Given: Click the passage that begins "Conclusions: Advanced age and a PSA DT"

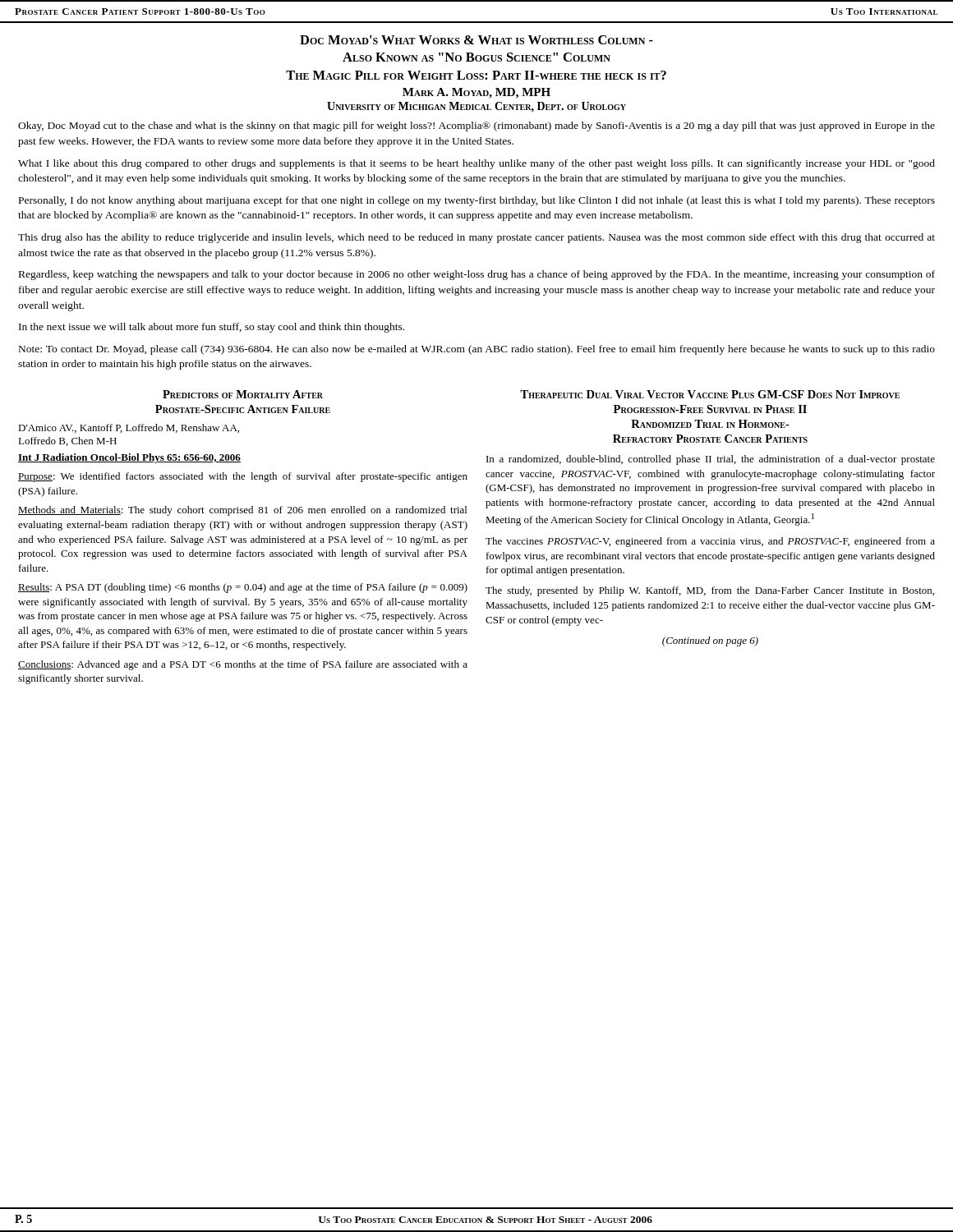Looking at the screenshot, I should [243, 671].
